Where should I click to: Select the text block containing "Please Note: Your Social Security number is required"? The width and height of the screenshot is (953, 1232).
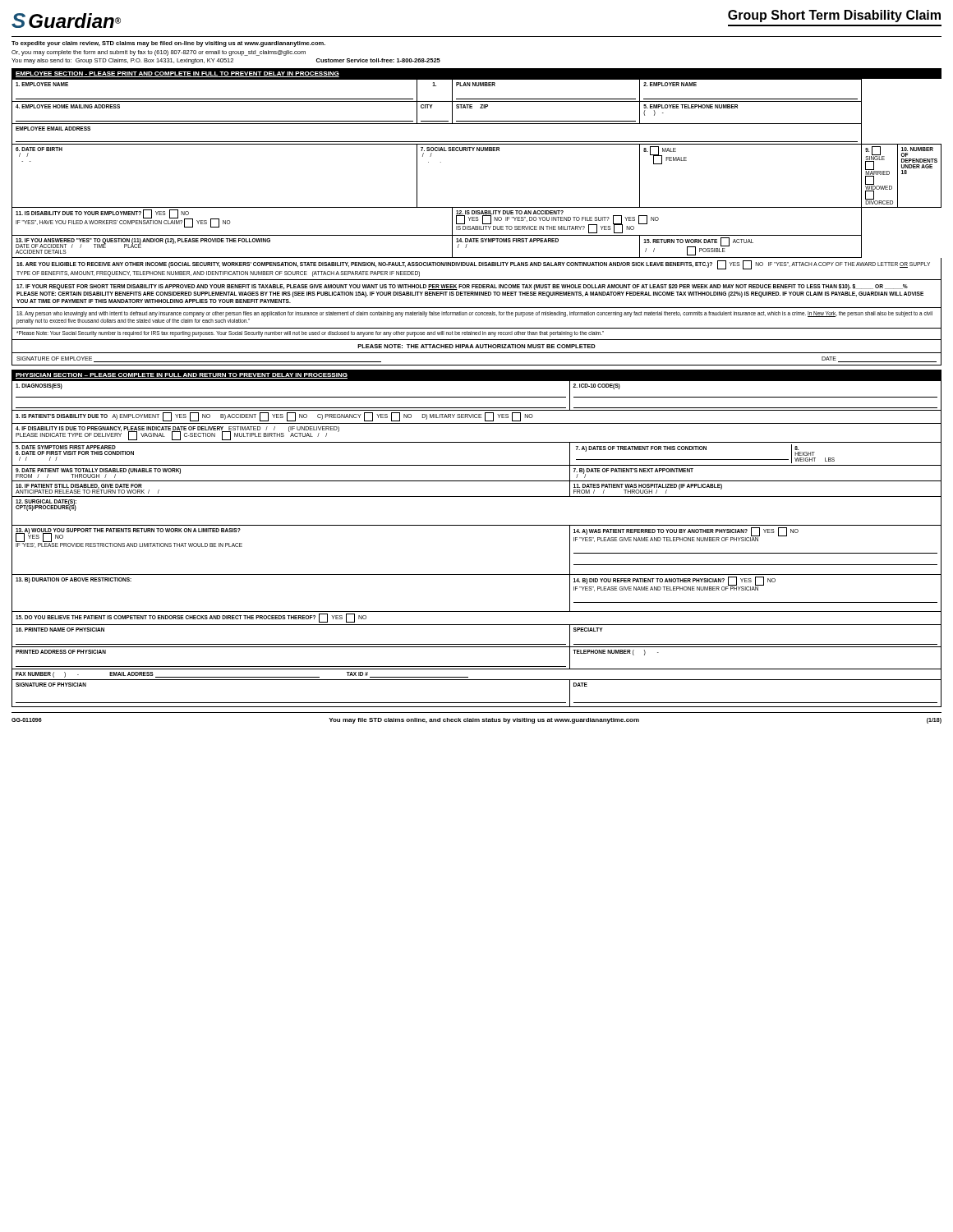tap(310, 333)
